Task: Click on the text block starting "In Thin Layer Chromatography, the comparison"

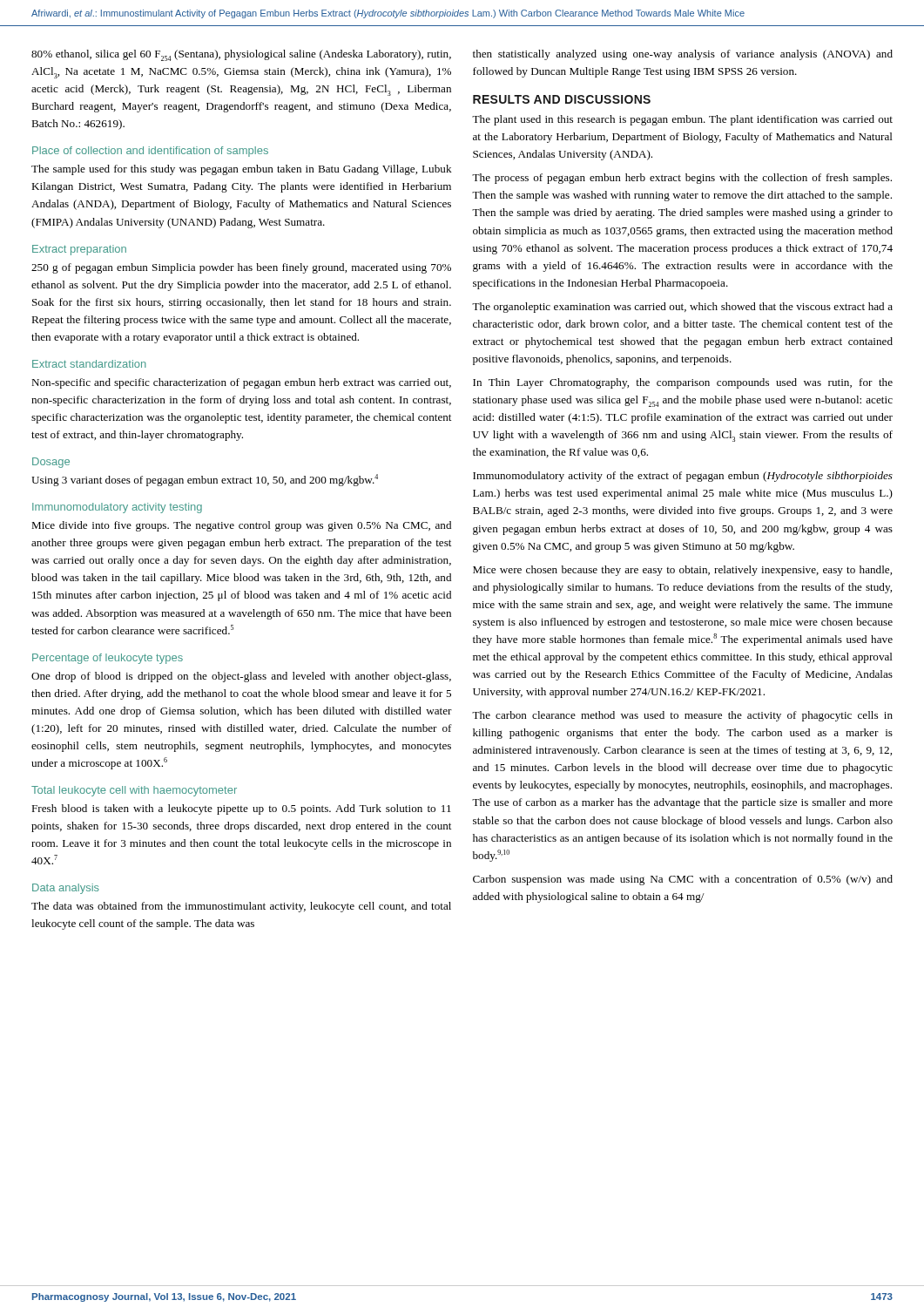Action: [683, 418]
